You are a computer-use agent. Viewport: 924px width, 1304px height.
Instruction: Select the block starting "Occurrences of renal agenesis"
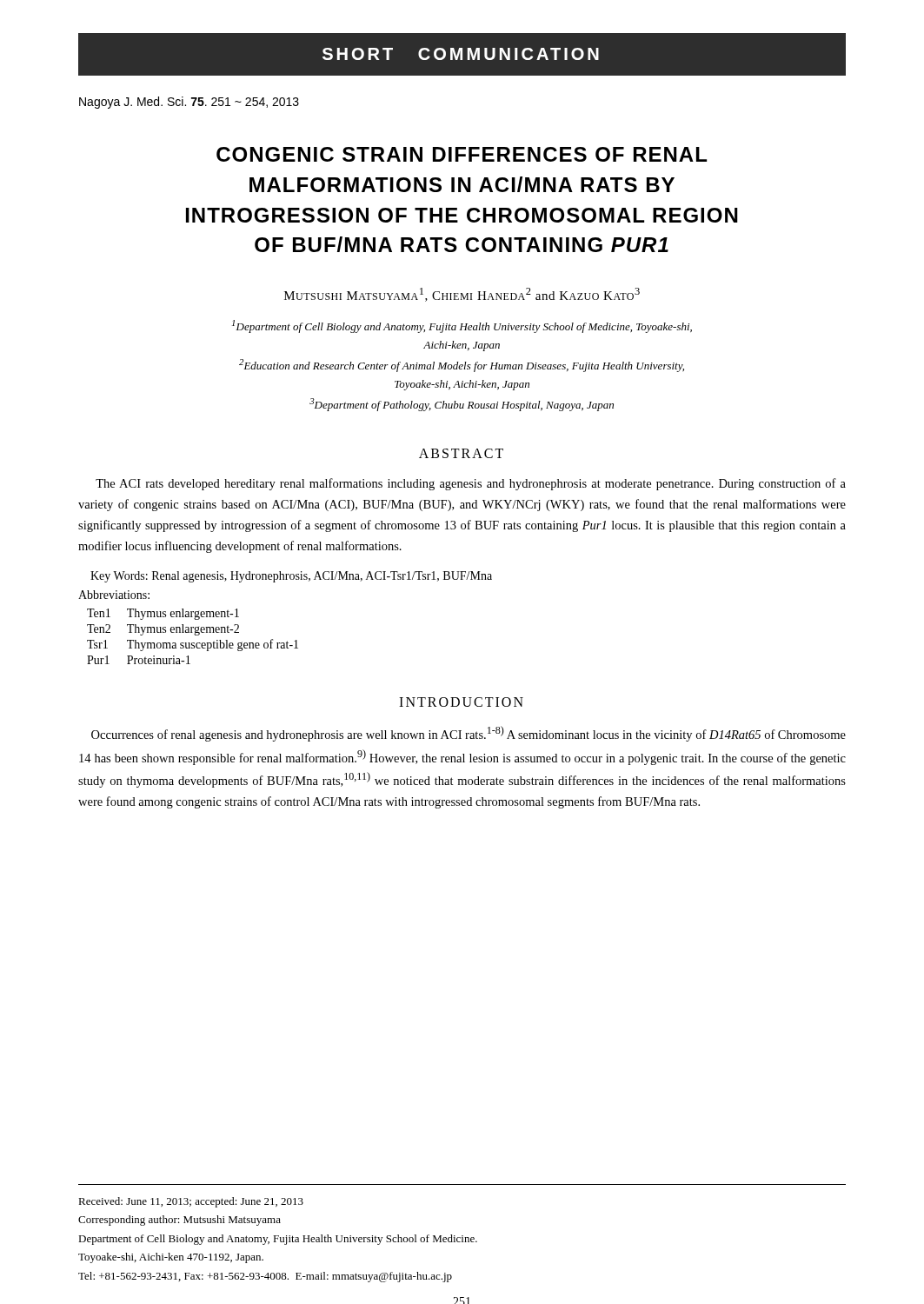click(462, 766)
